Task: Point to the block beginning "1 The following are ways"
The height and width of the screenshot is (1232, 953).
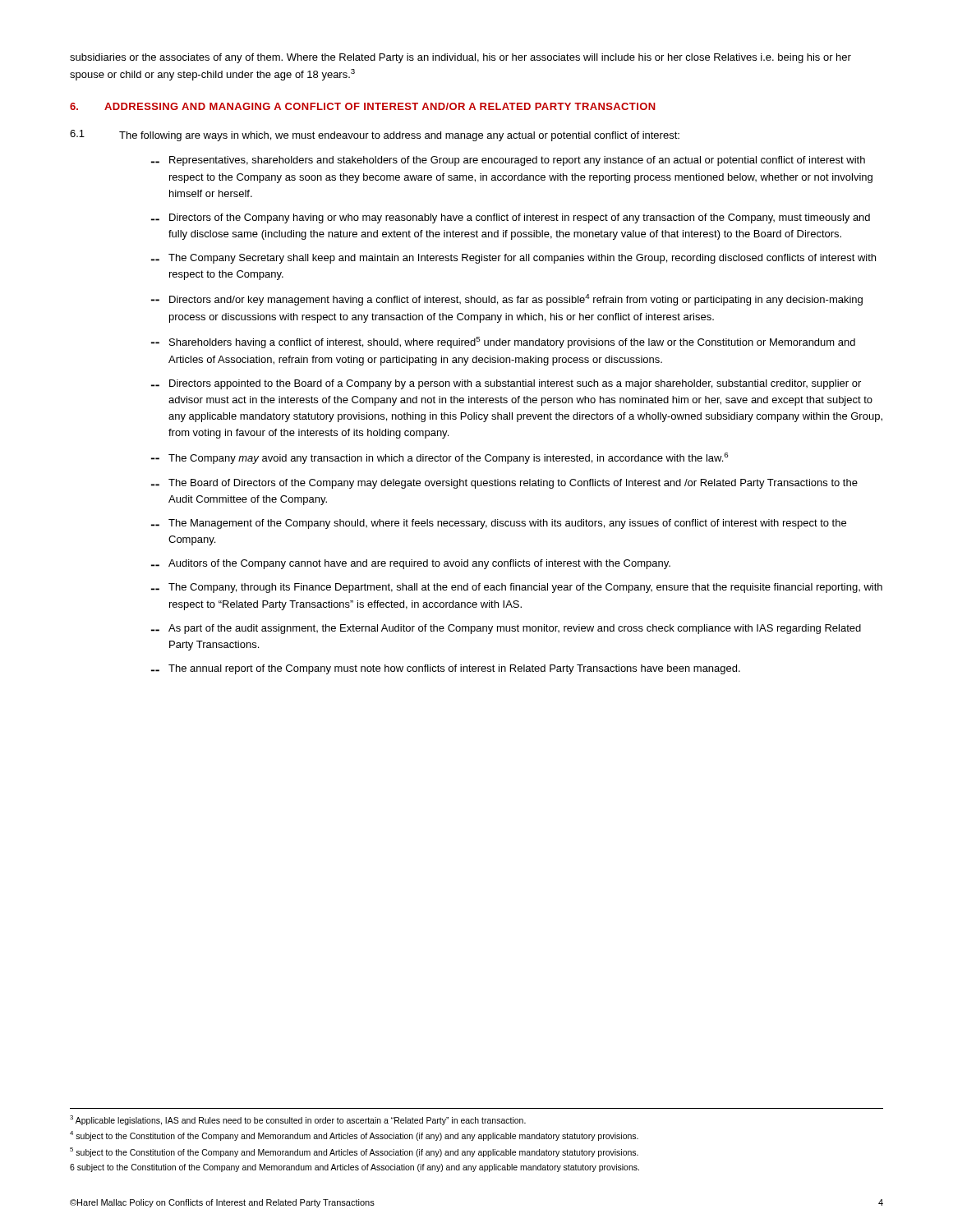Action: (476, 136)
